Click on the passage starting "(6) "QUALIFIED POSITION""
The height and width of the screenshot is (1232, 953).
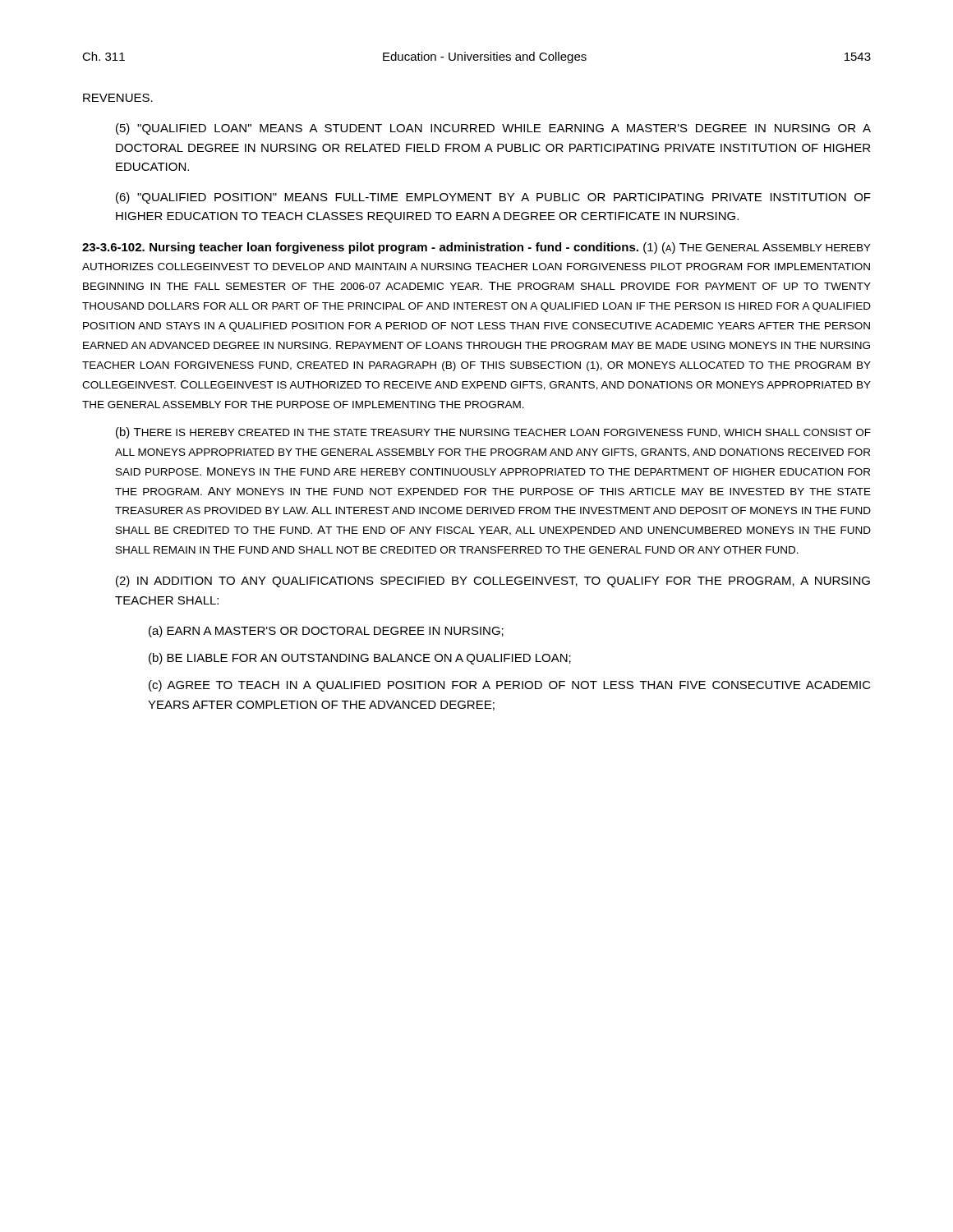[x=493, y=206]
